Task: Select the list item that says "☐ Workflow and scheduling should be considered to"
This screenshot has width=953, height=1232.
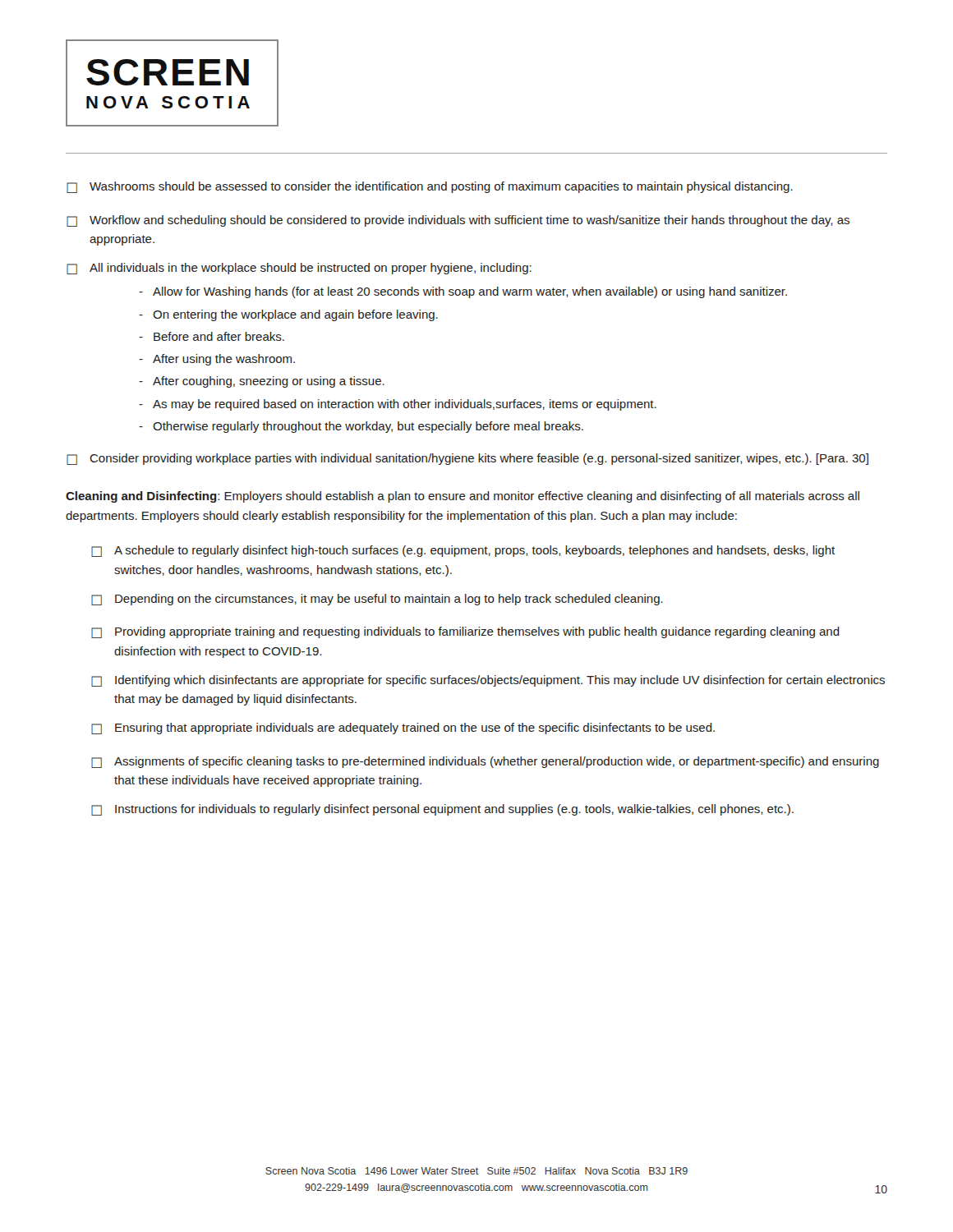Action: (x=476, y=229)
